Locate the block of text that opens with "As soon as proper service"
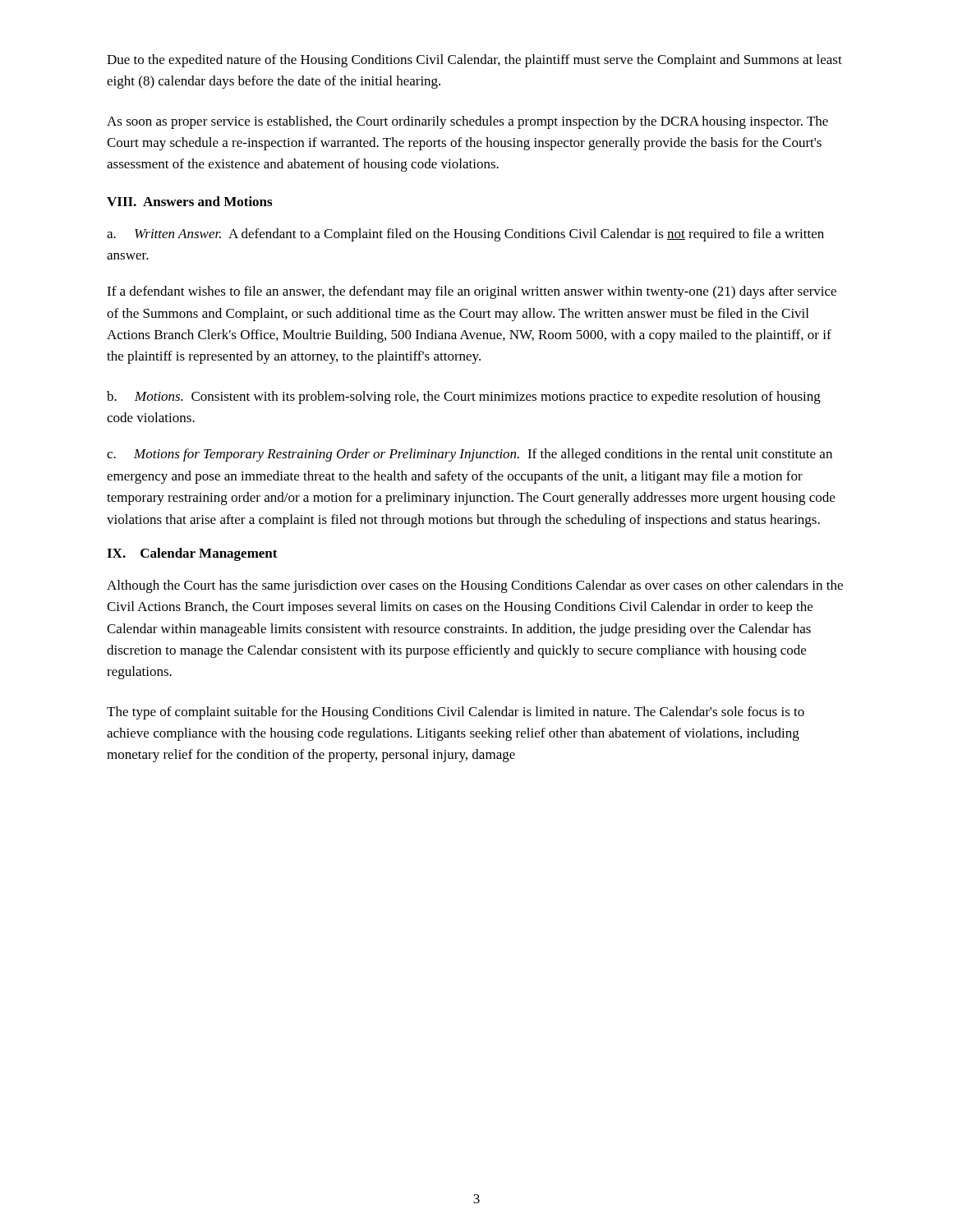 tap(468, 143)
